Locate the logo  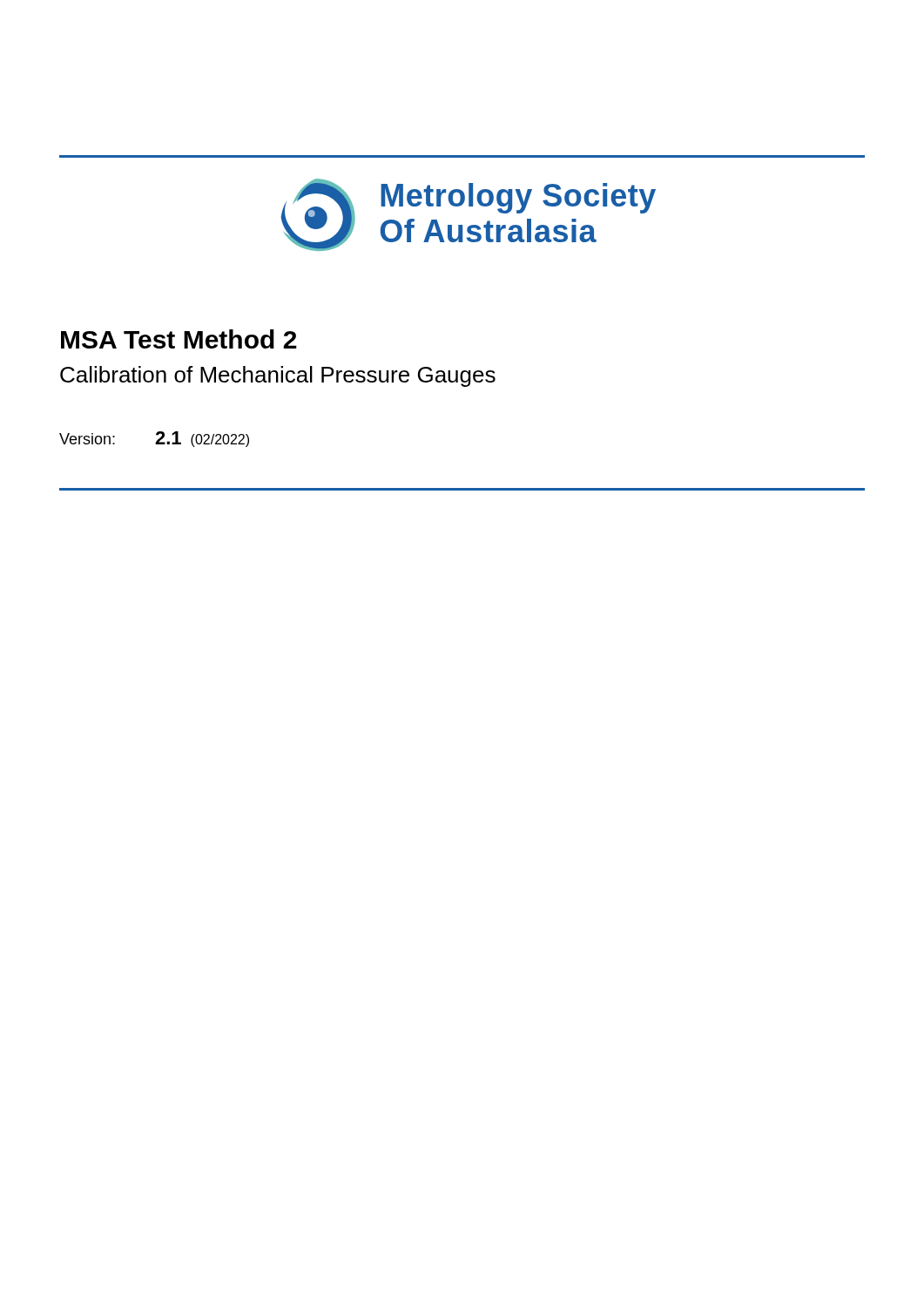click(462, 213)
